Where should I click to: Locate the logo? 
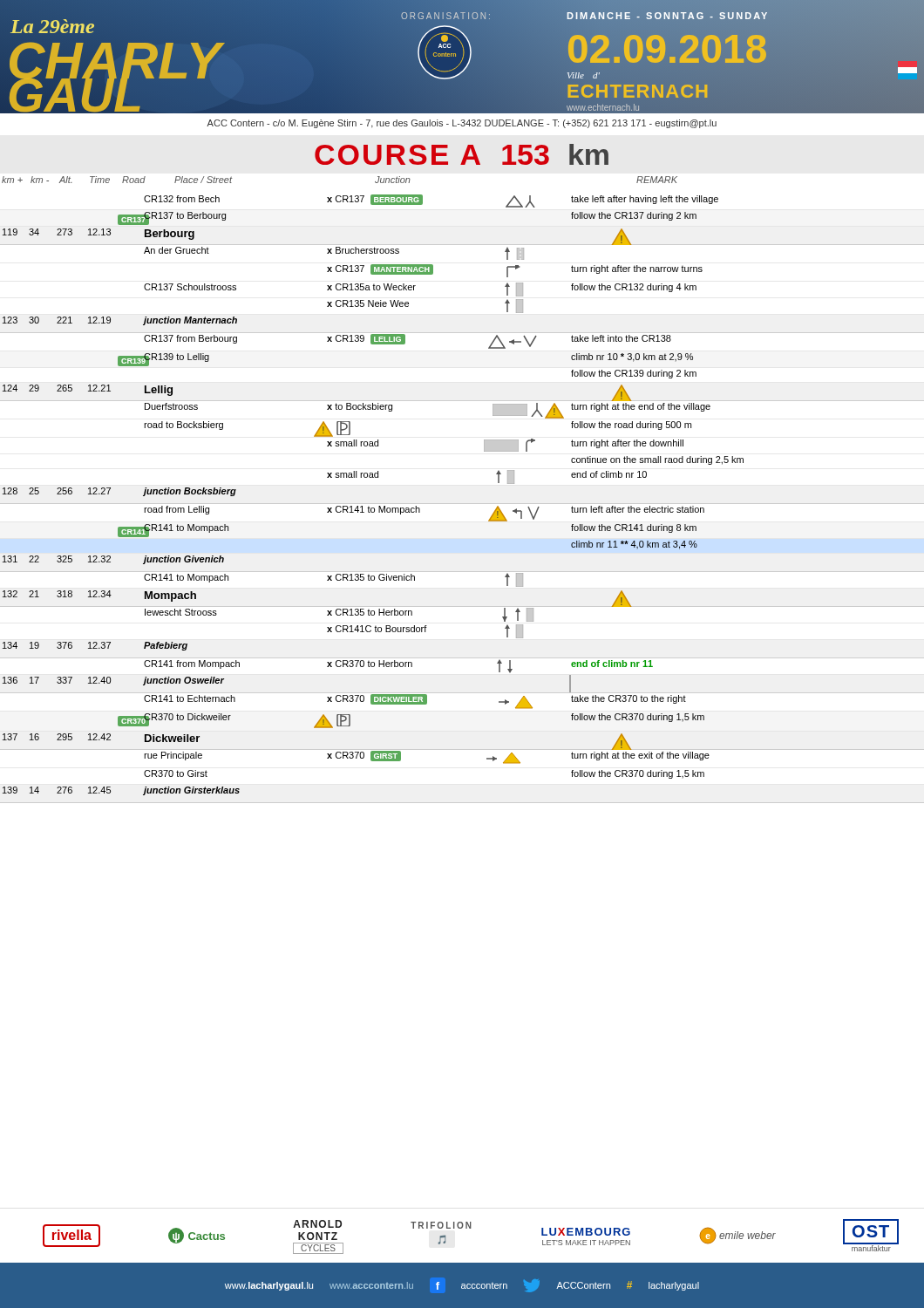pos(462,1235)
